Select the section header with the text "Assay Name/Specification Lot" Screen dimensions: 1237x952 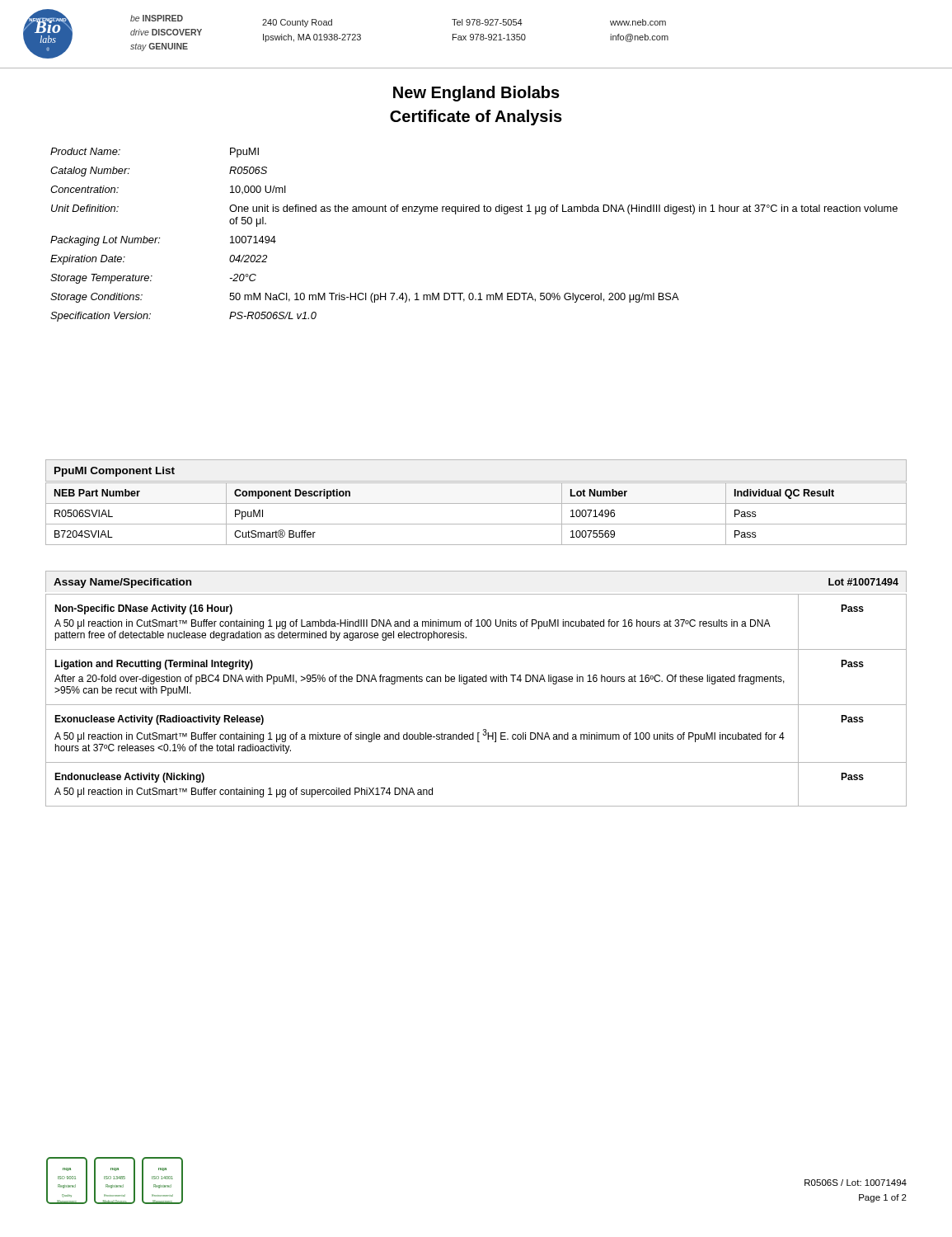[x=476, y=581]
